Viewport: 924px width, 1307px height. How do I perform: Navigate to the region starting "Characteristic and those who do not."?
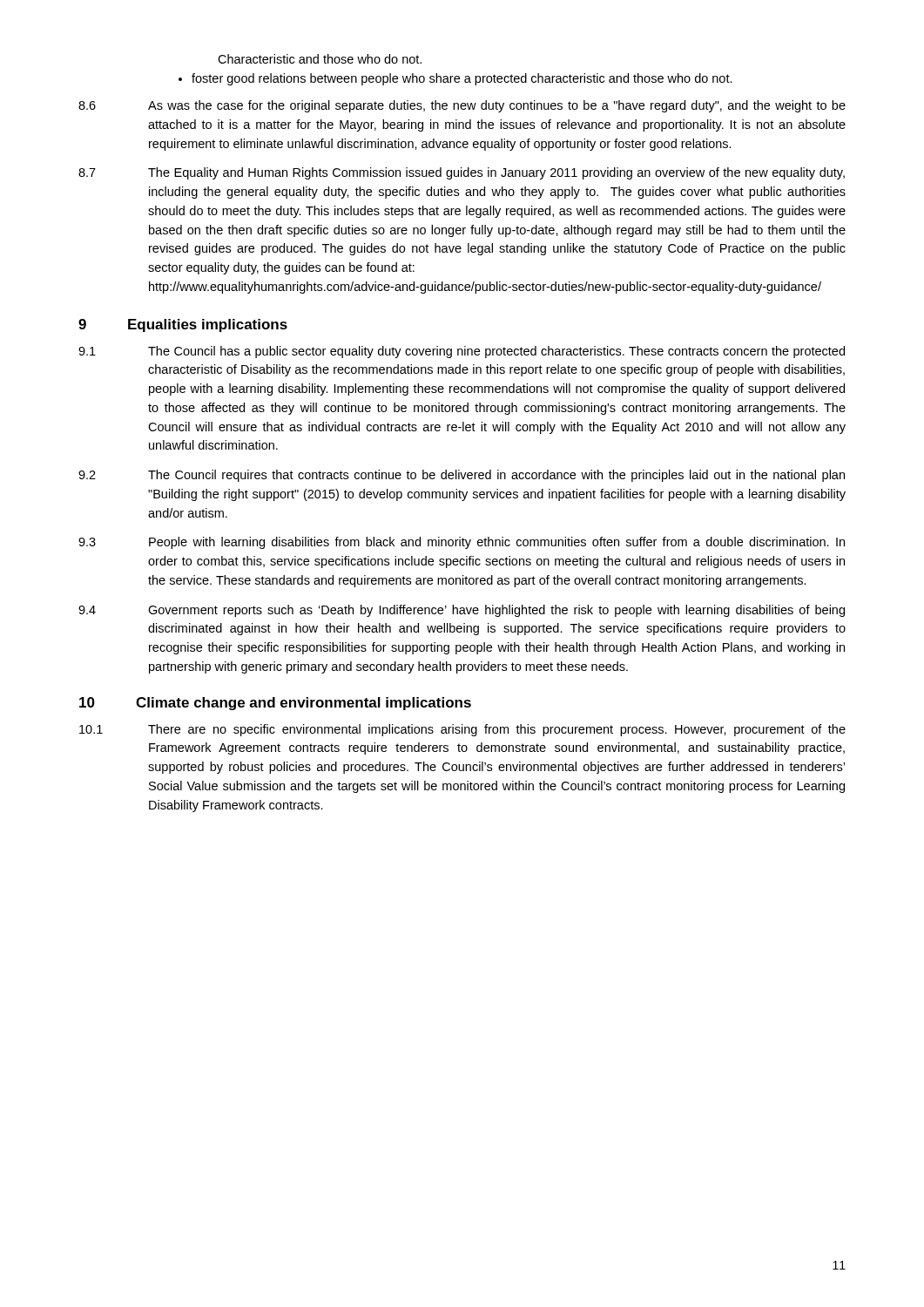pyautogui.click(x=320, y=59)
